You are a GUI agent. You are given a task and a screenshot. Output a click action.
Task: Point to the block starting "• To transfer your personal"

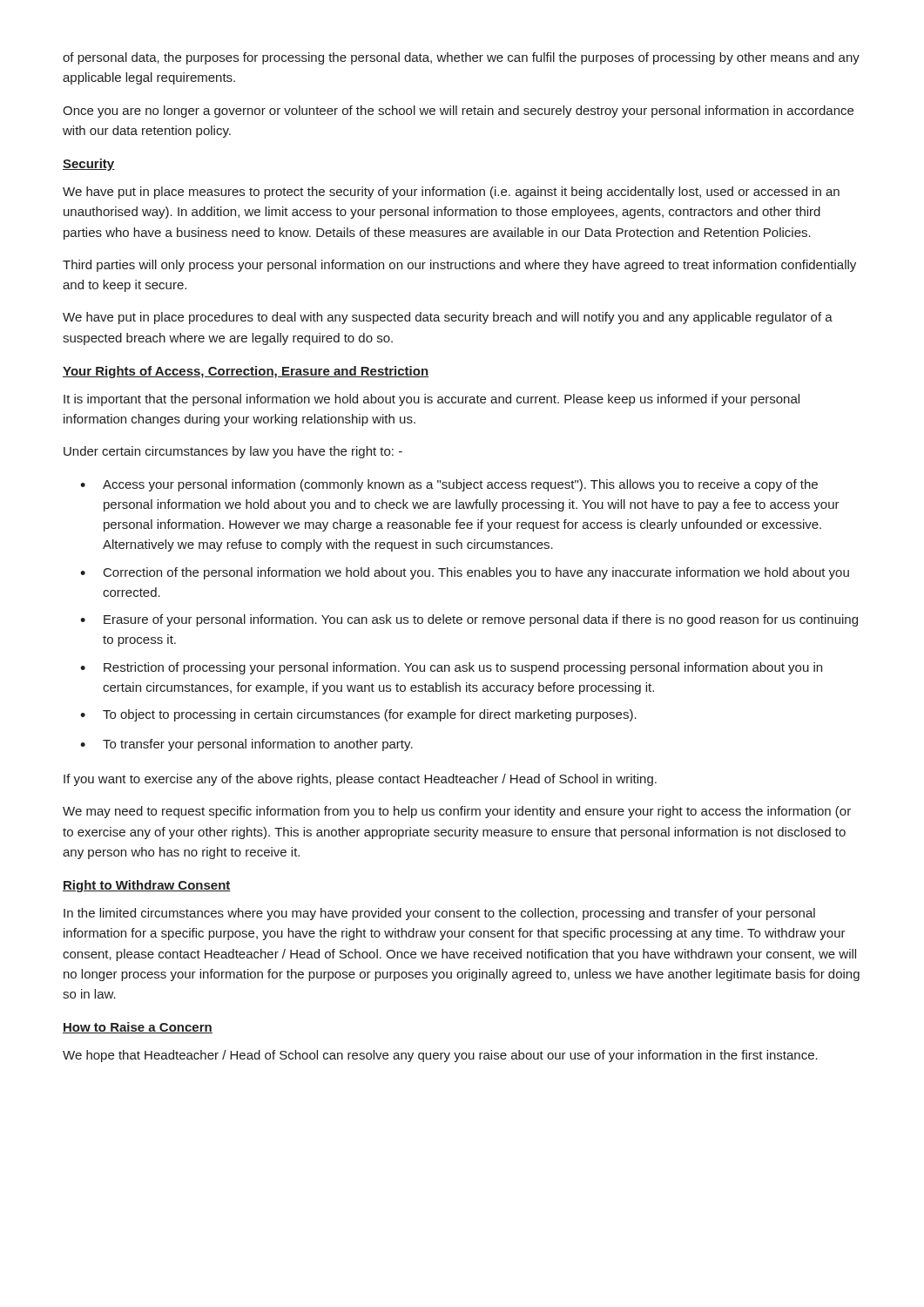point(246,745)
